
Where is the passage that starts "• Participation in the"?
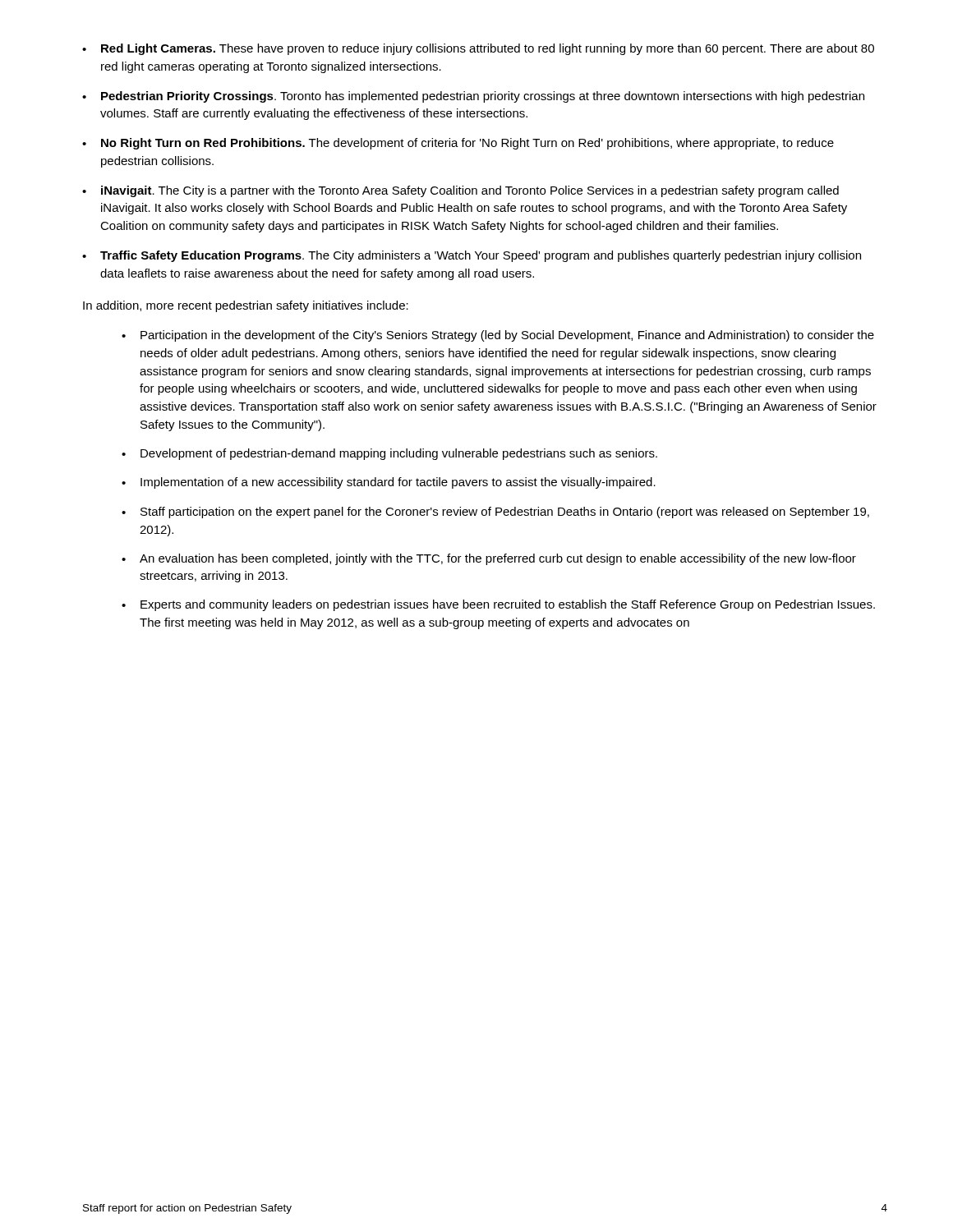point(504,380)
